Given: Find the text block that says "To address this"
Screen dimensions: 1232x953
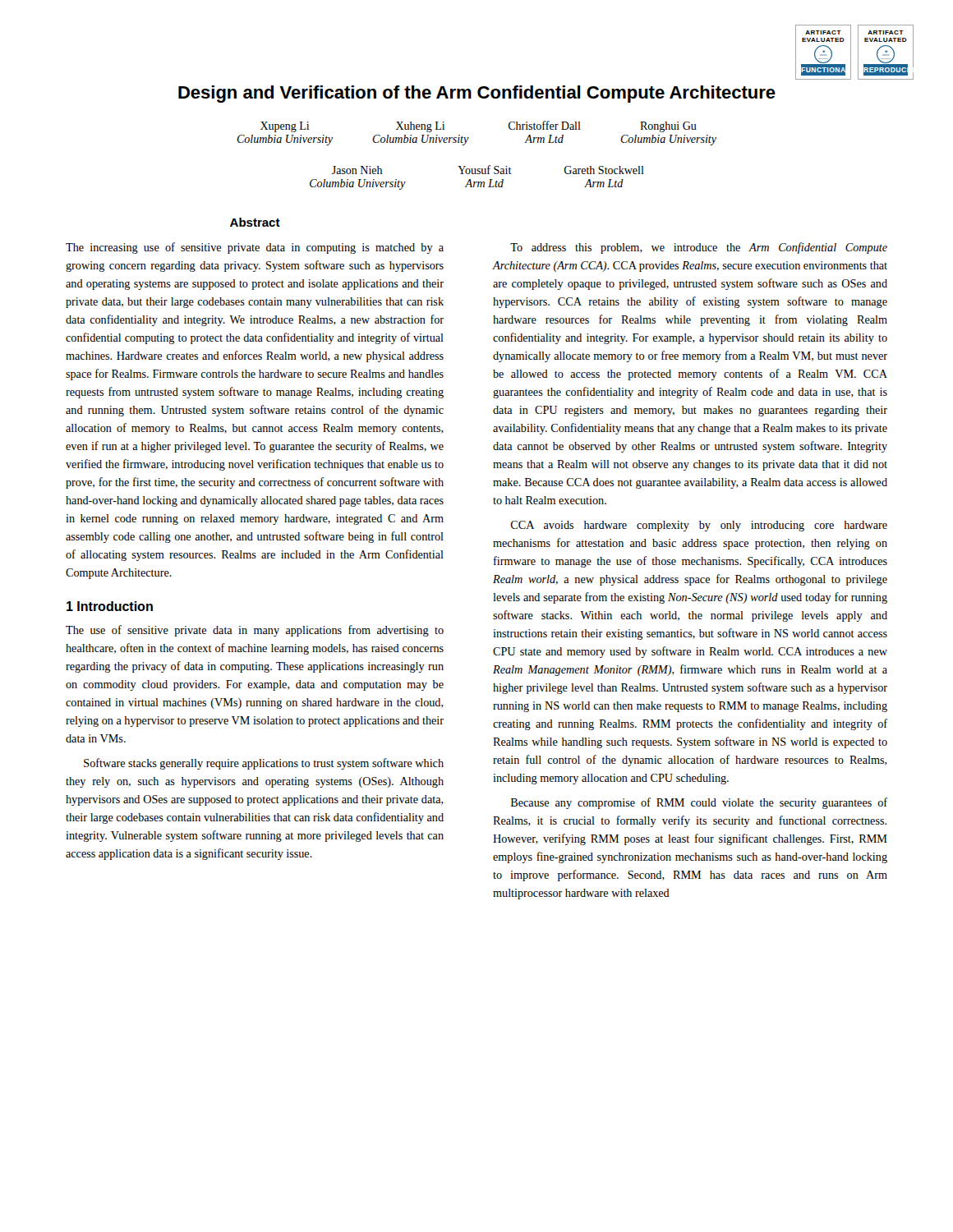Looking at the screenshot, I should click(x=690, y=570).
